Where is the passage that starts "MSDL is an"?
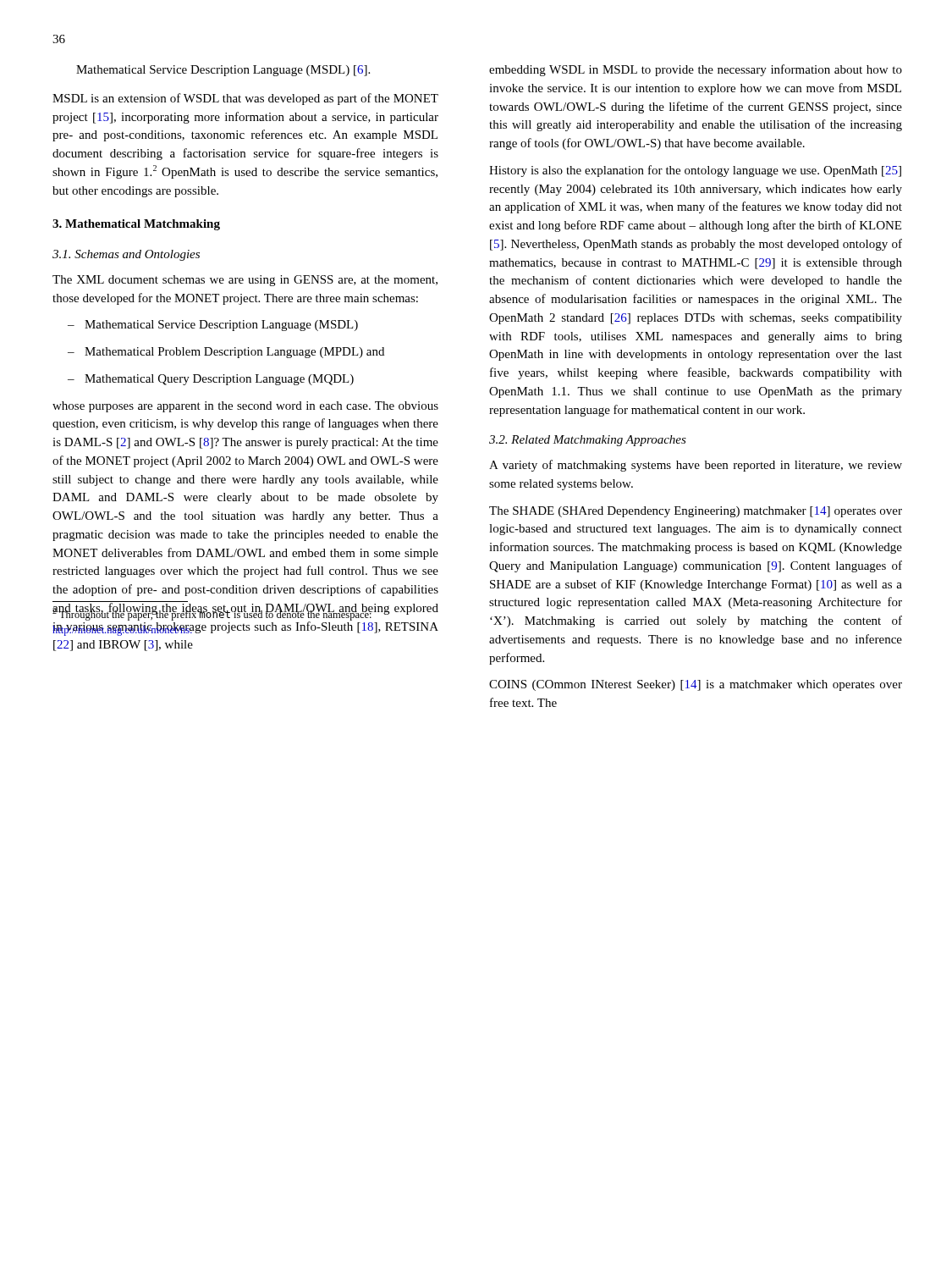Image resolution: width=952 pixels, height=1270 pixels. [245, 145]
